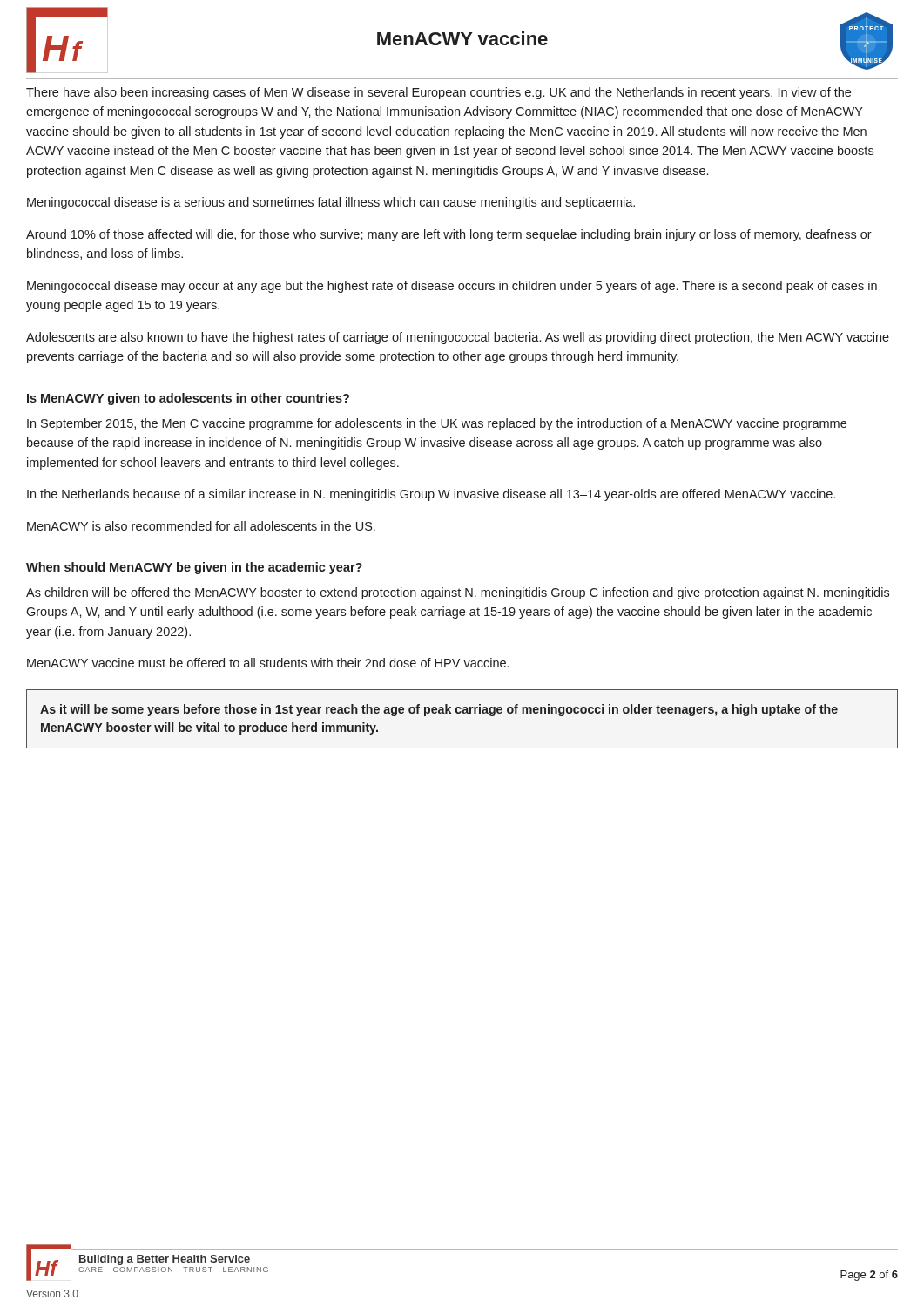Viewport: 924px width, 1307px height.
Task: Click on the block starting "As children will be offered"
Action: (x=458, y=612)
